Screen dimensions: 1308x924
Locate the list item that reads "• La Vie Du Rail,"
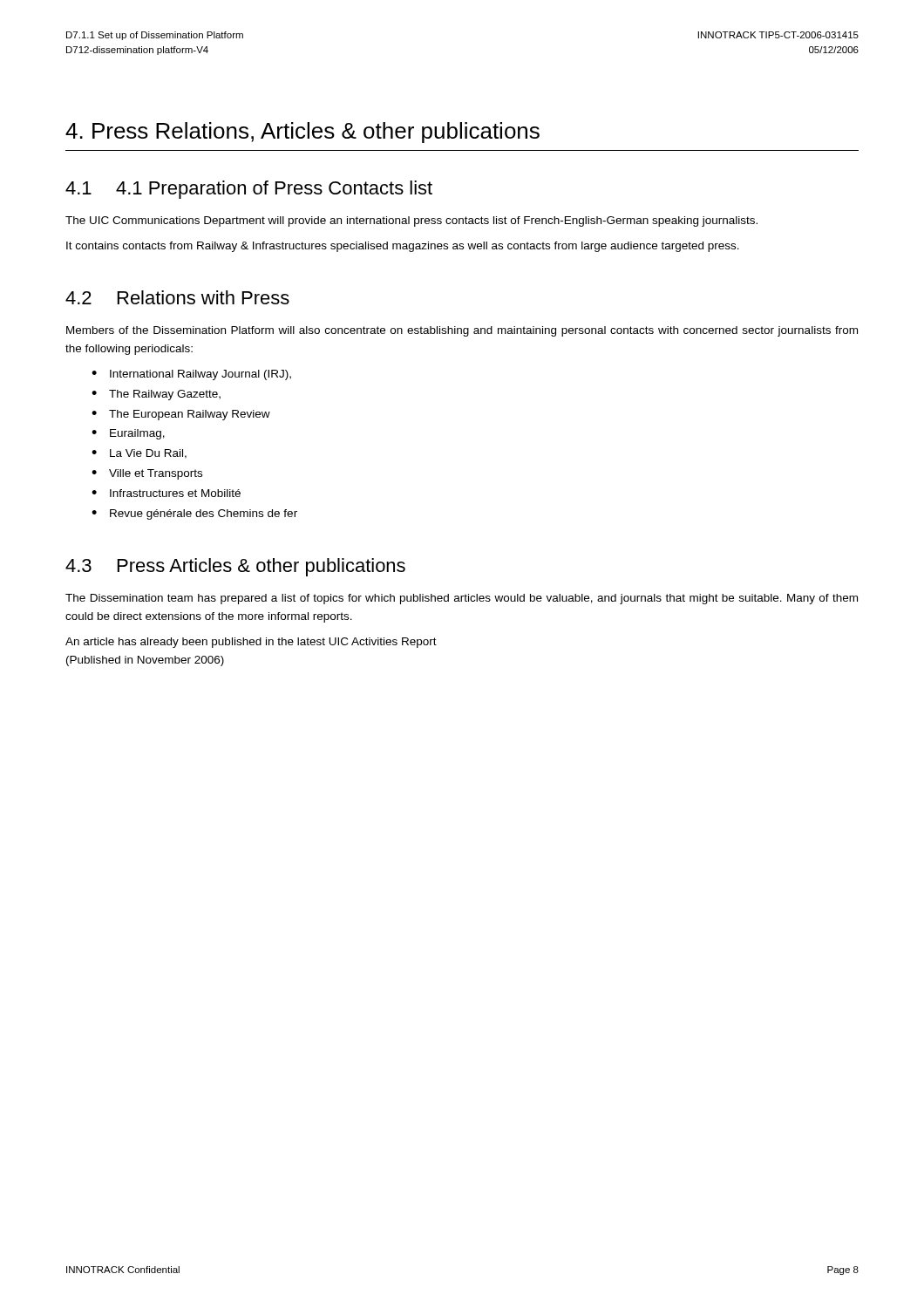(139, 454)
